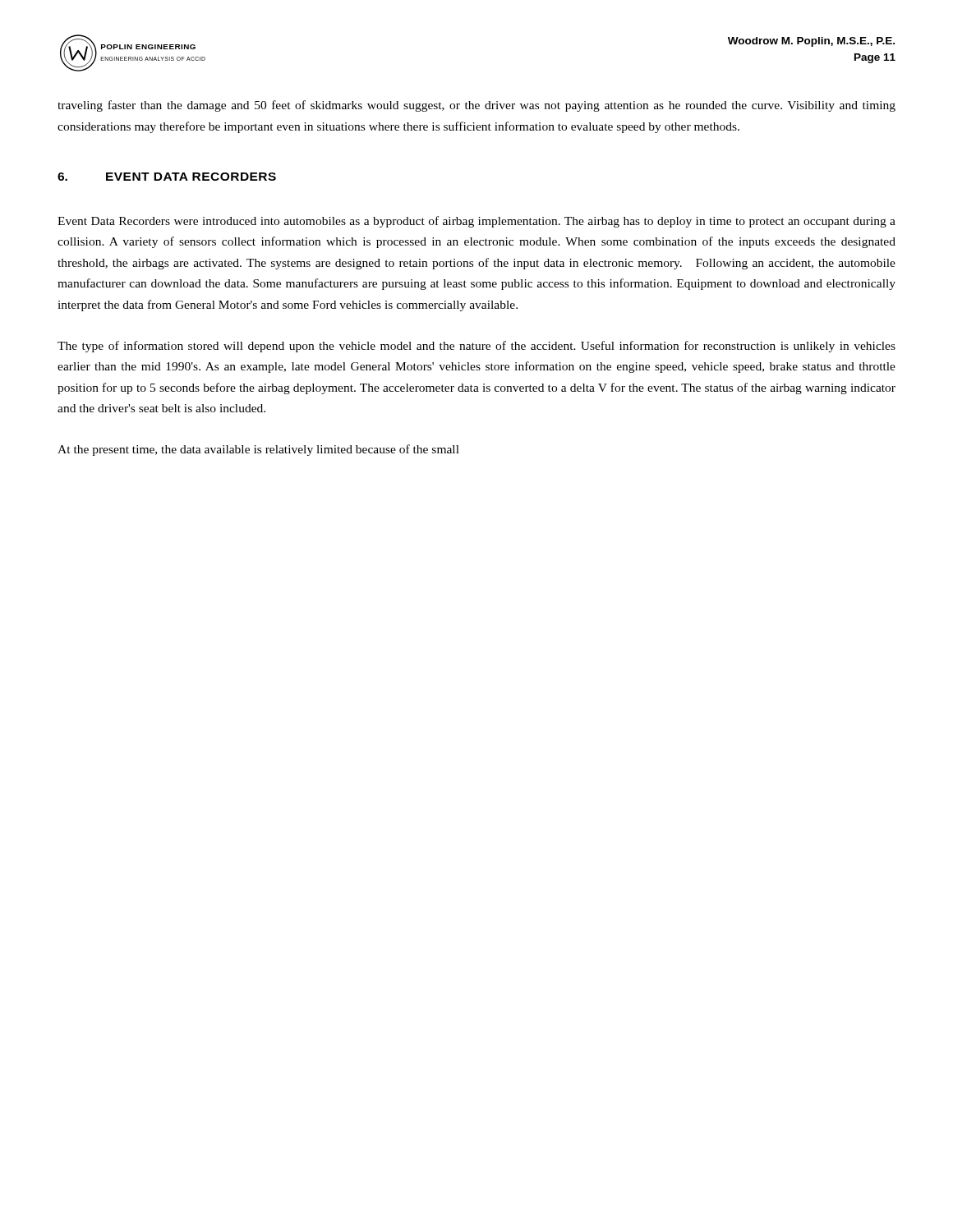
Task: Click on the section header that reads "6. EVENT DATA RECORDERS"
Action: point(167,177)
